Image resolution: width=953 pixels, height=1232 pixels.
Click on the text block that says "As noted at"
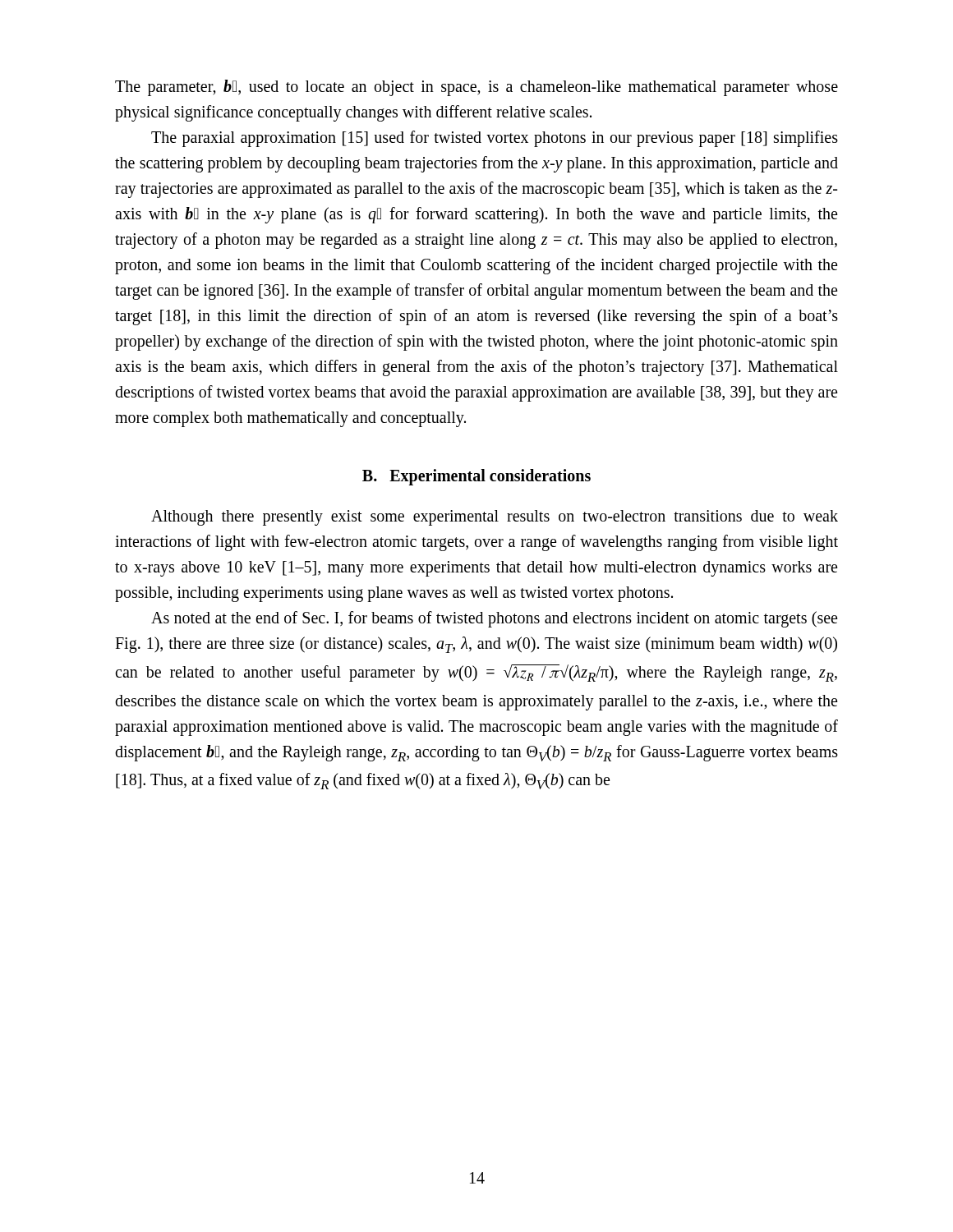pyautogui.click(x=476, y=701)
